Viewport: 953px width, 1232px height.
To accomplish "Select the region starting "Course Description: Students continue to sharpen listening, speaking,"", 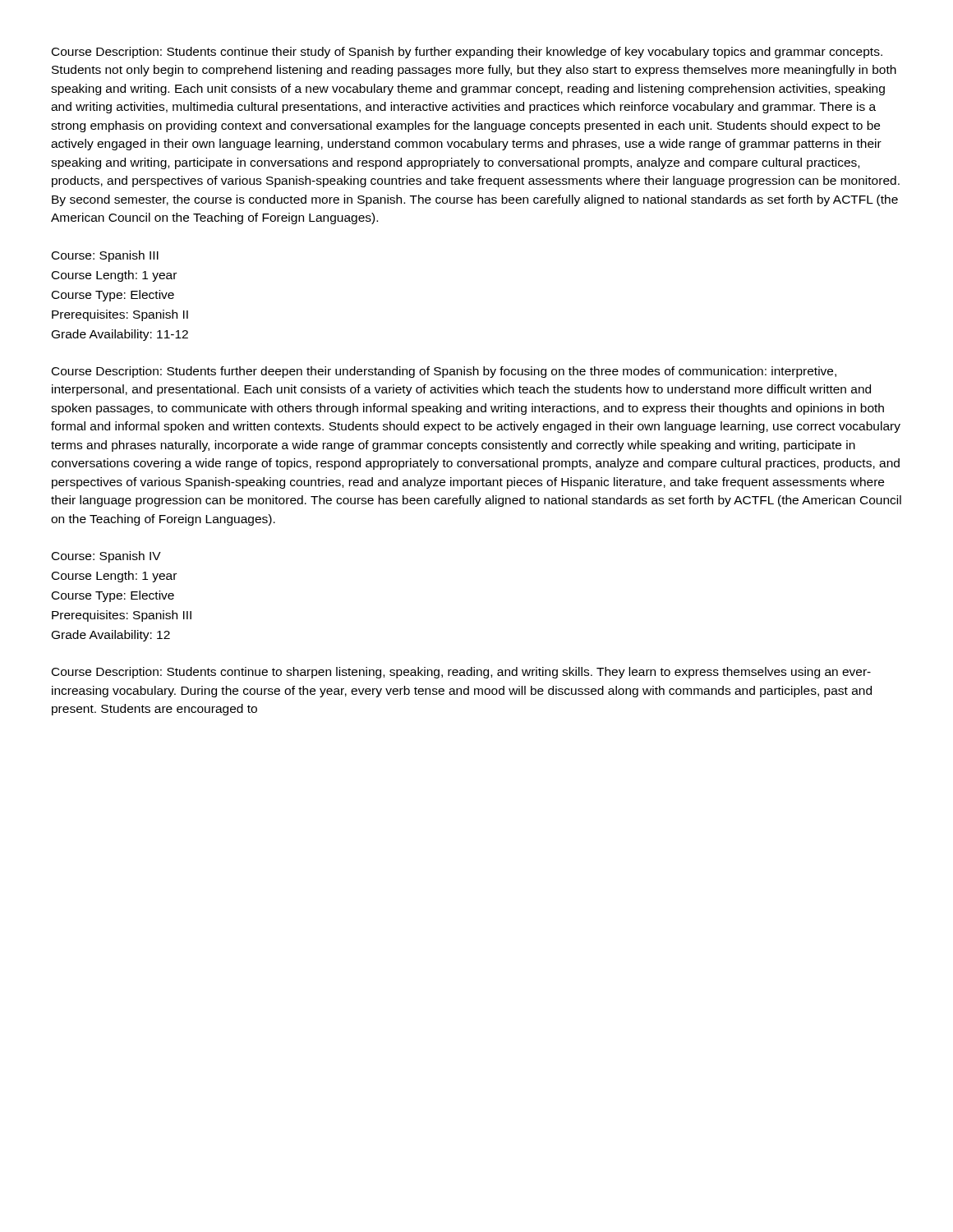I will coord(462,690).
